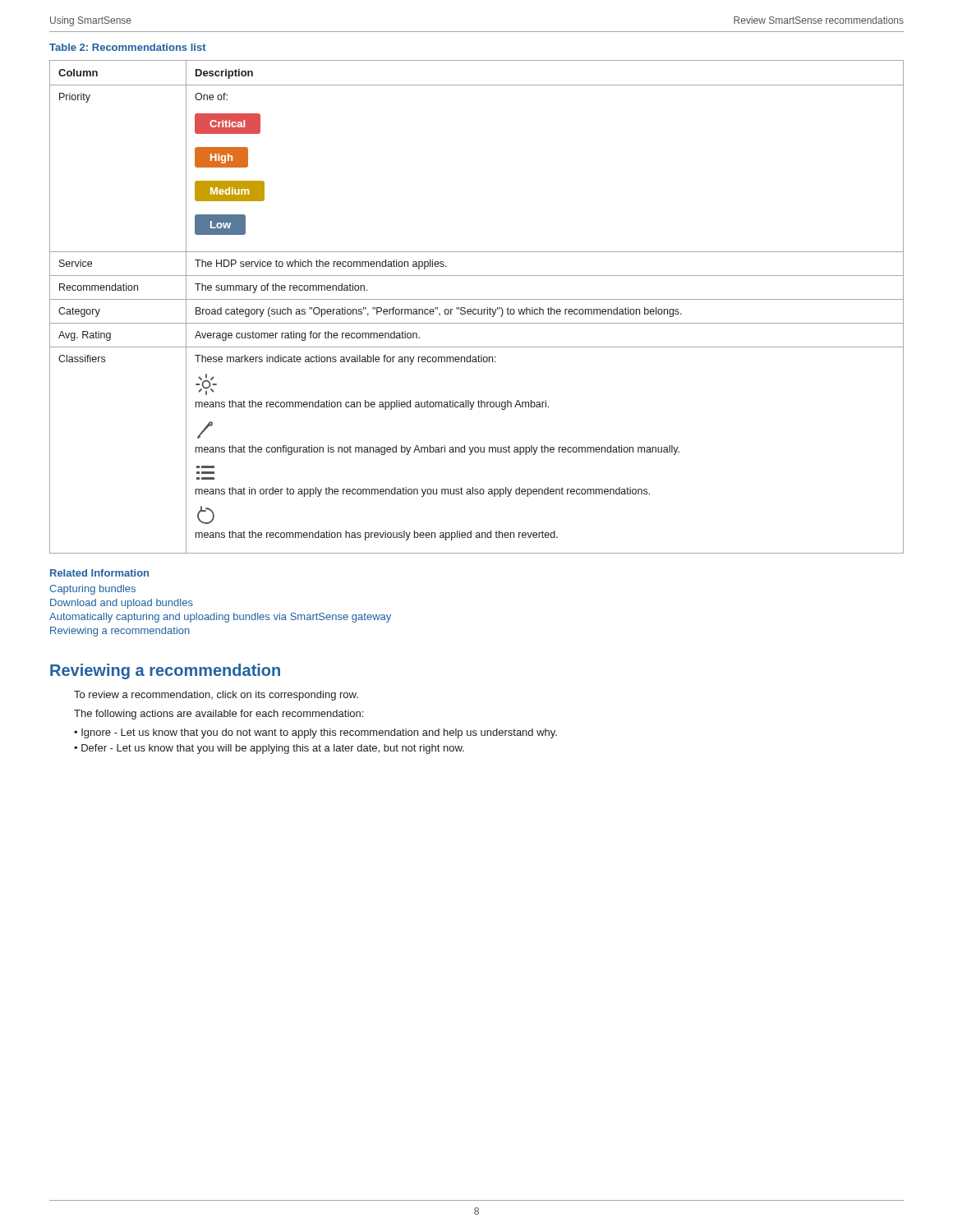Point to the region starting "The following actions are available for"

(x=219, y=713)
